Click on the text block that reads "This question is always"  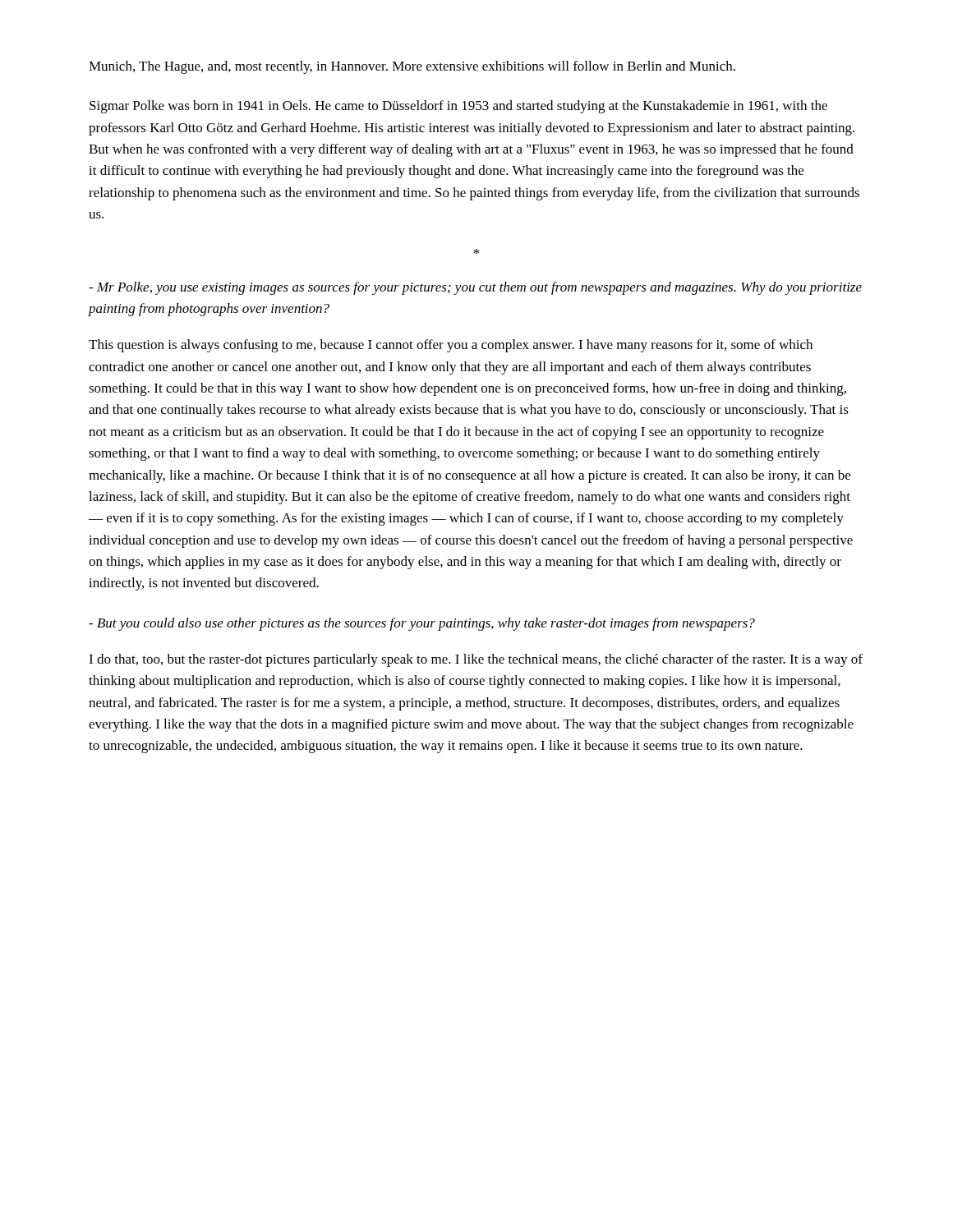pyautogui.click(x=471, y=464)
